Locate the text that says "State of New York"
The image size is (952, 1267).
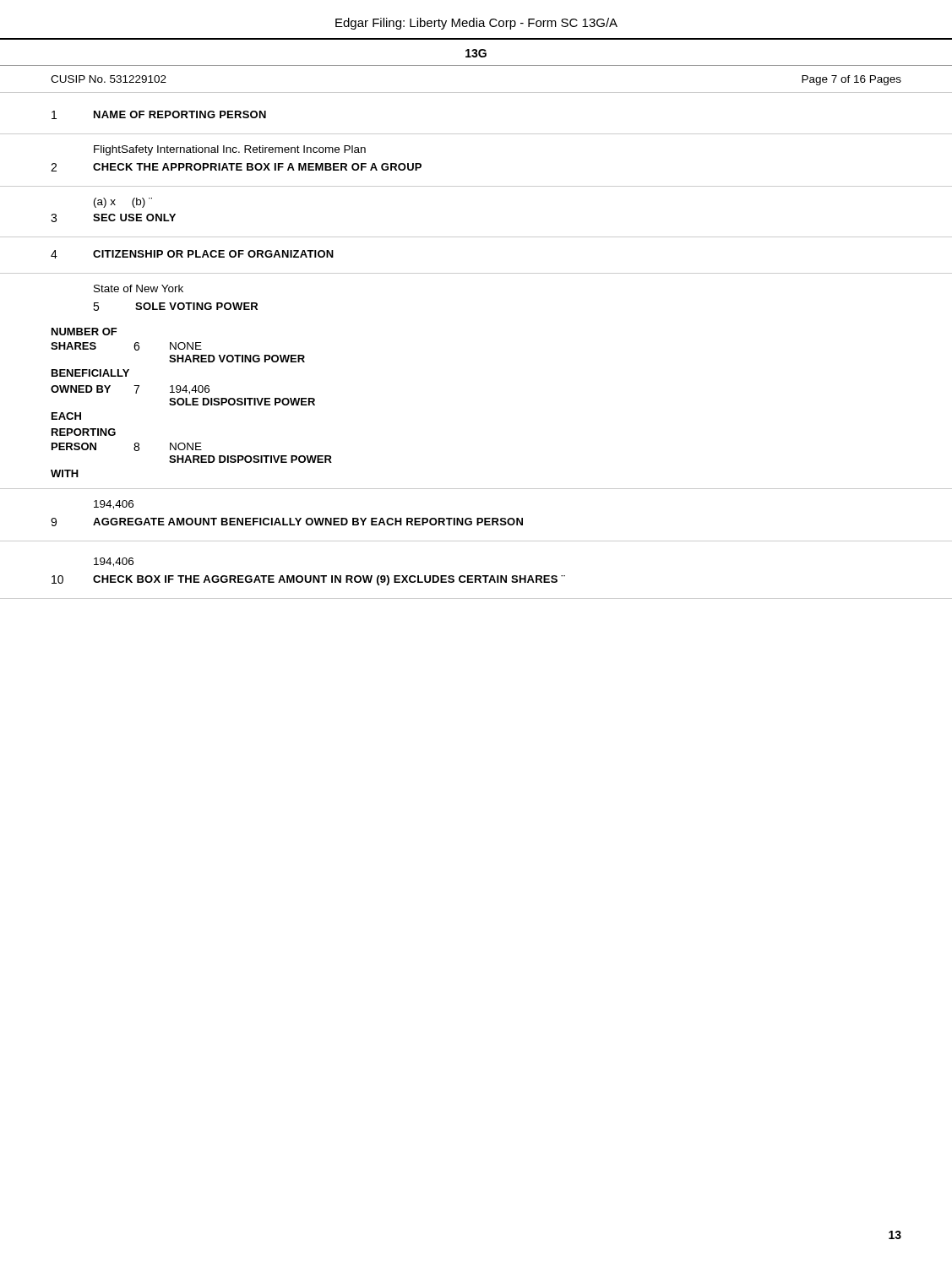138,288
